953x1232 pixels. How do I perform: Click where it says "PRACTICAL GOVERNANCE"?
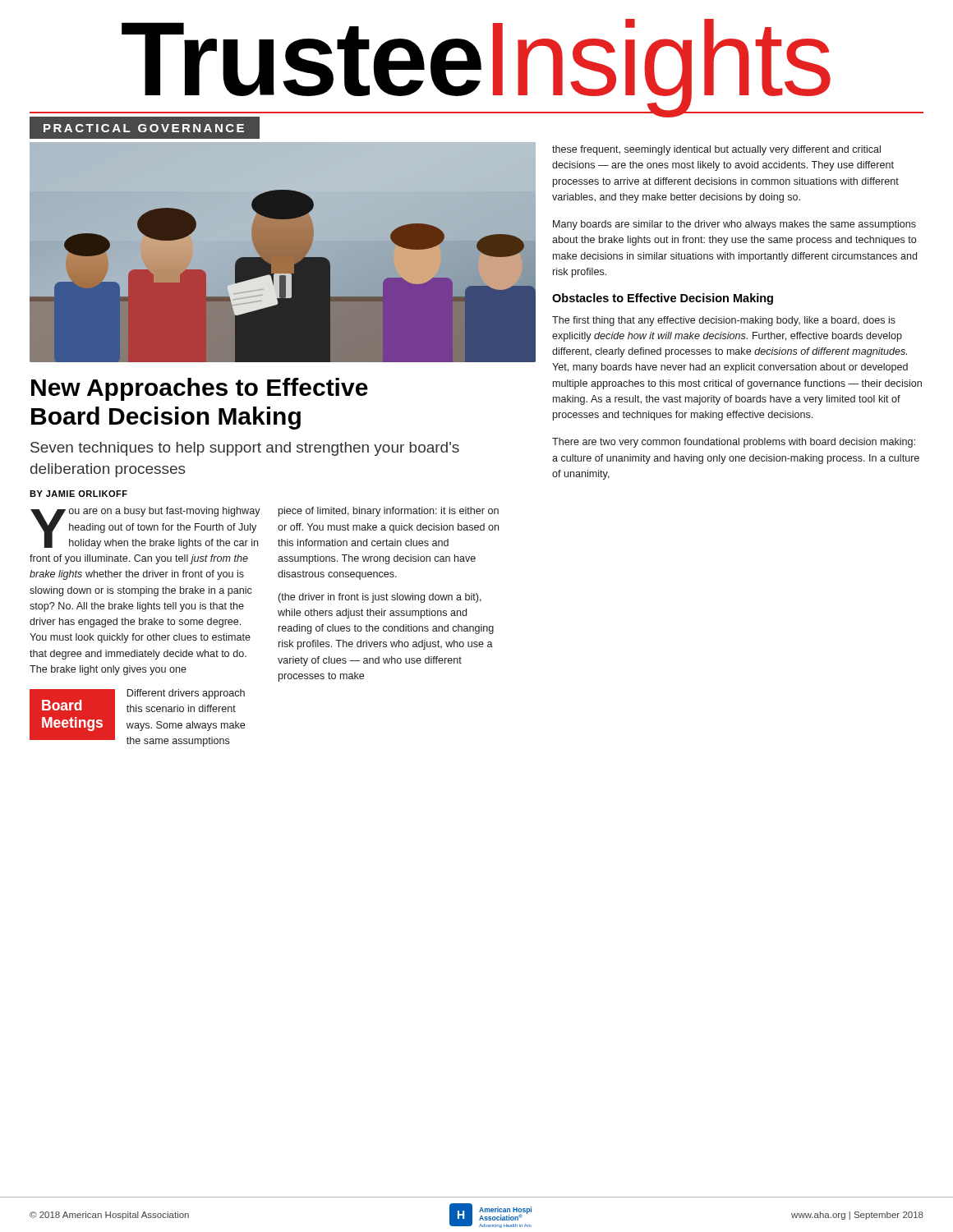pos(145,128)
